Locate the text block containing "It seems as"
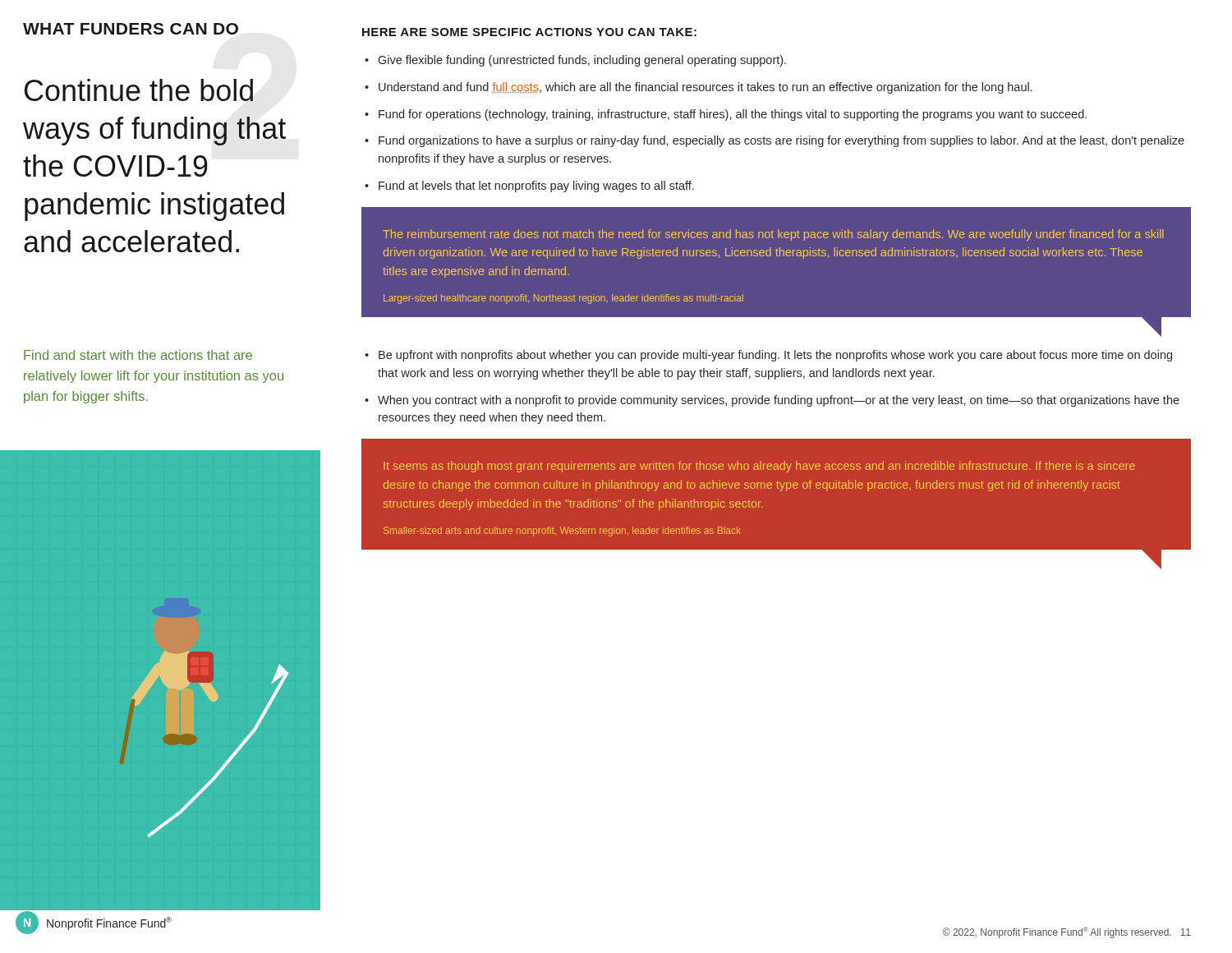Image resolution: width=1232 pixels, height=953 pixels. (x=759, y=467)
